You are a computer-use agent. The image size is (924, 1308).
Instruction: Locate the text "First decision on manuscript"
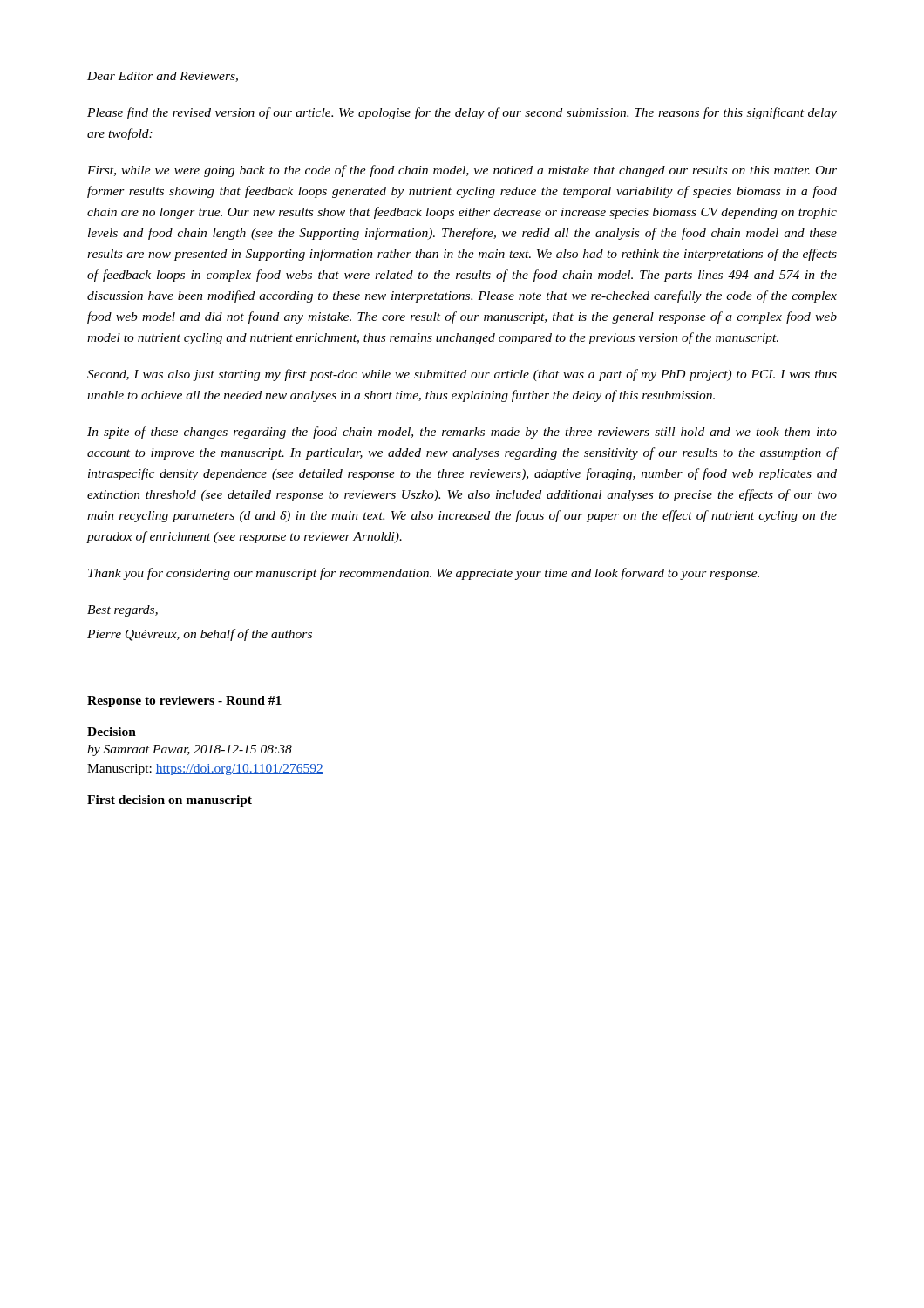(x=170, y=800)
